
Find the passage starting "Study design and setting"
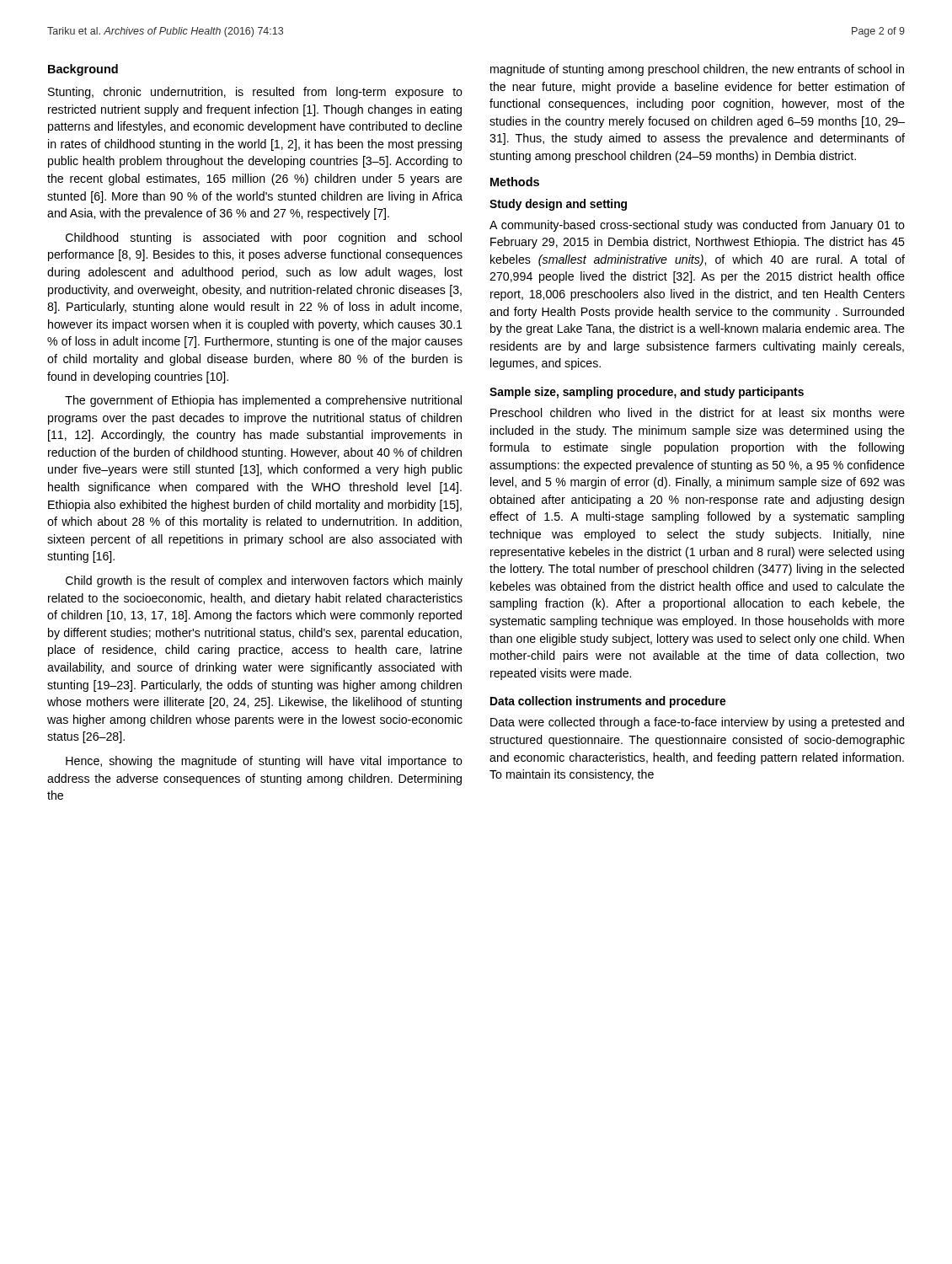tap(558, 205)
